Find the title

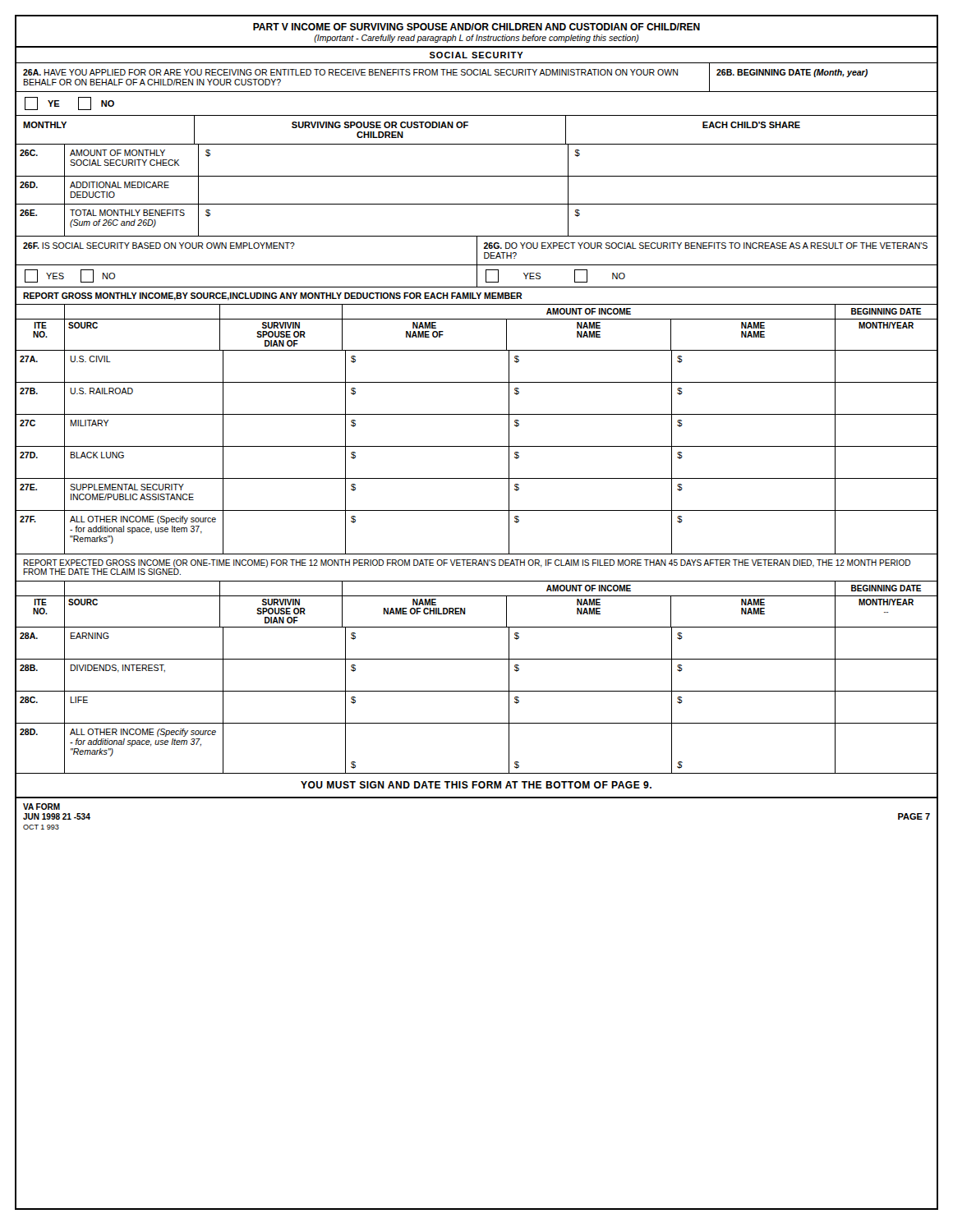[476, 32]
